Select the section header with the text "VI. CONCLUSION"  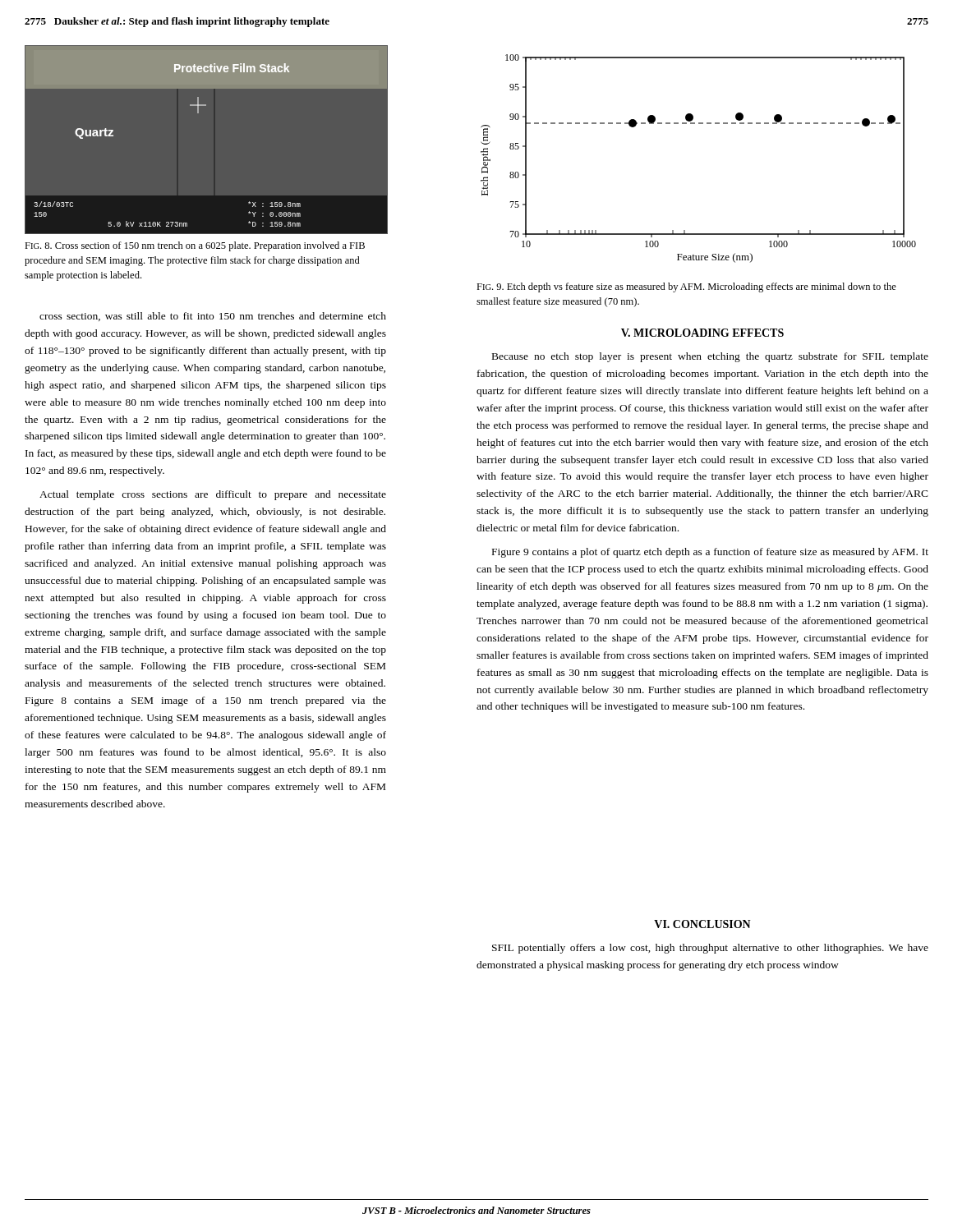tap(702, 924)
